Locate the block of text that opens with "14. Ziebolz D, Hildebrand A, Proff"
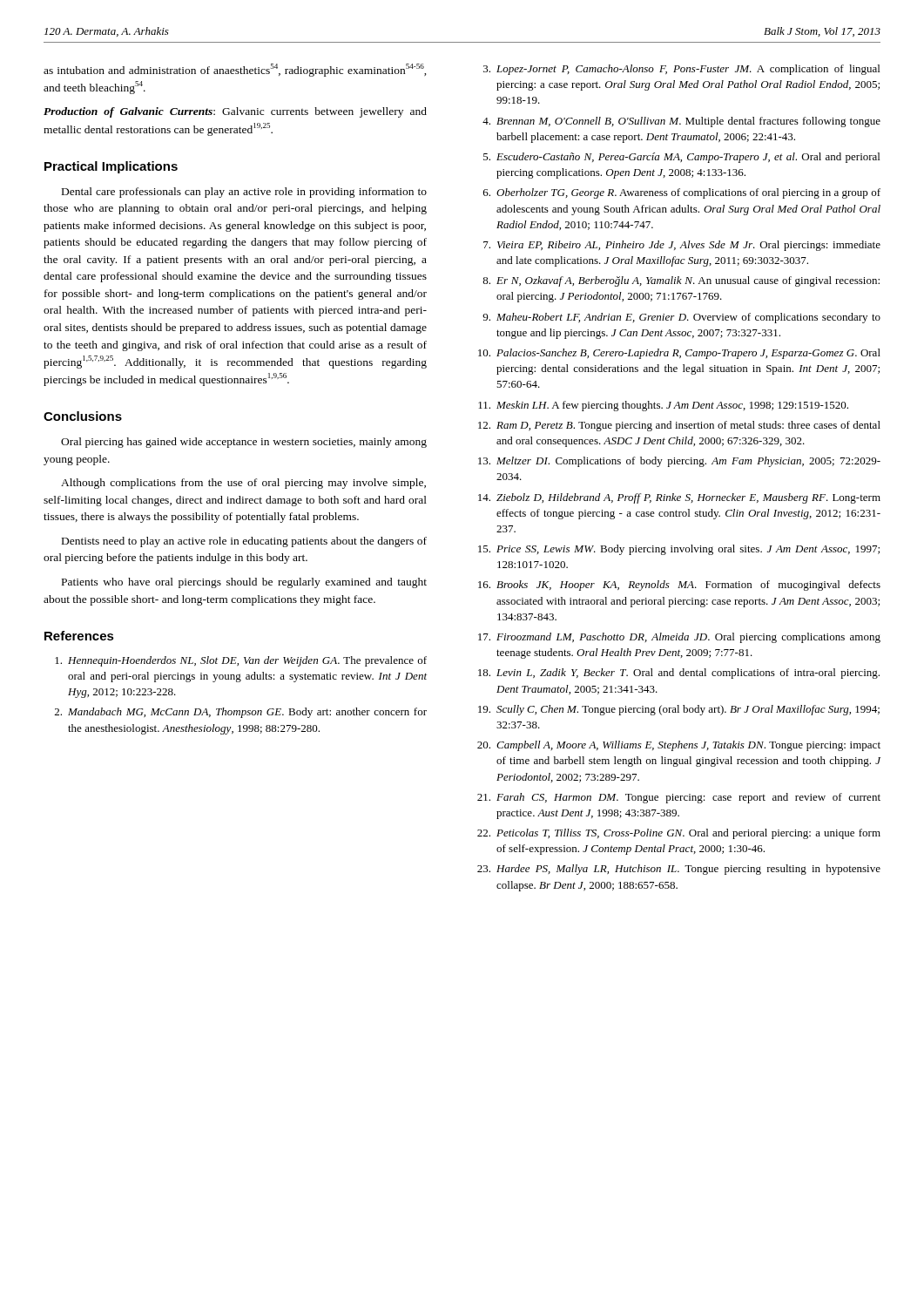Image resolution: width=924 pixels, height=1307 pixels. click(676, 513)
